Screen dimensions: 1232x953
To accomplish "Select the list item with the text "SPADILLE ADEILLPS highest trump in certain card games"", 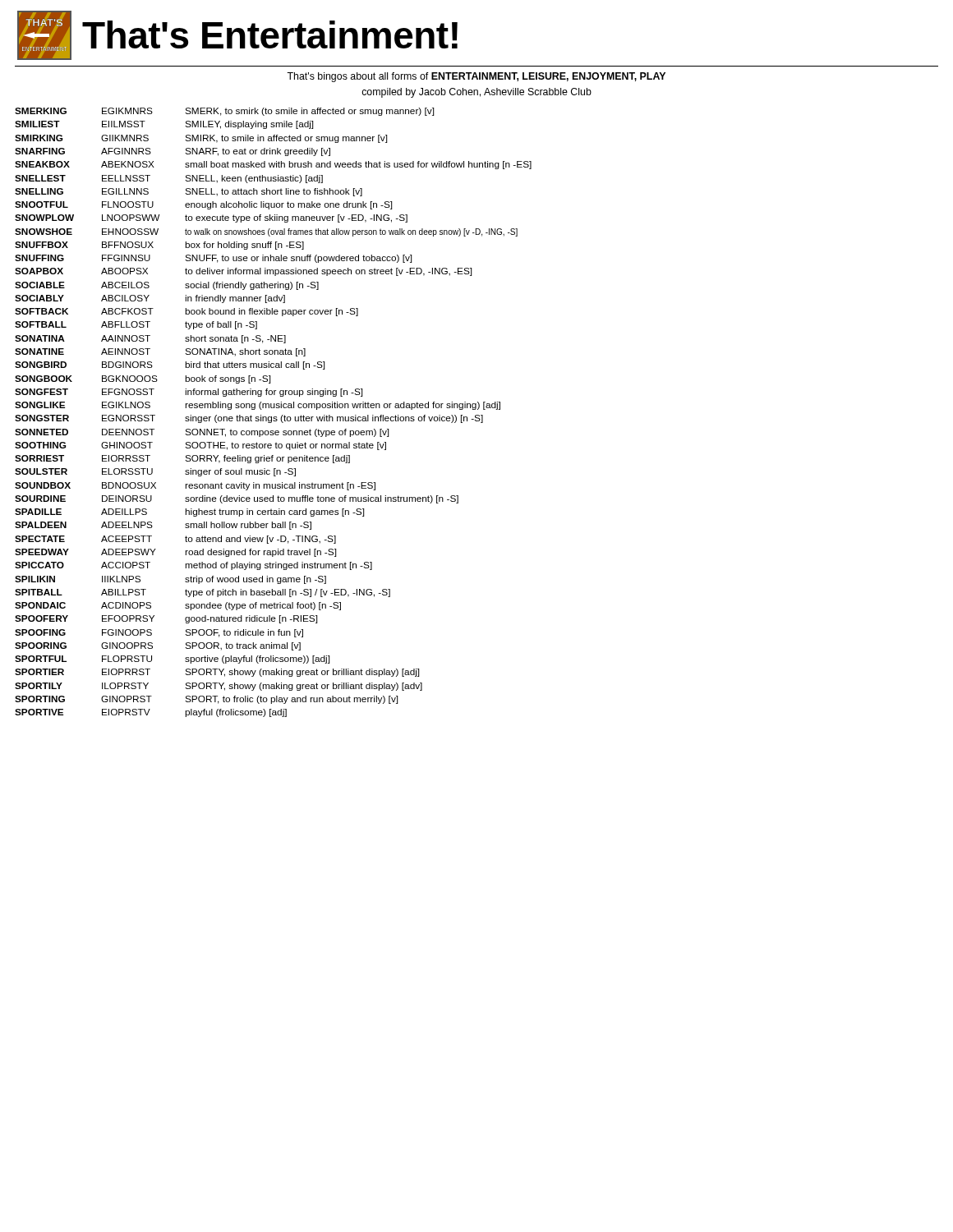I will pyautogui.click(x=189, y=513).
